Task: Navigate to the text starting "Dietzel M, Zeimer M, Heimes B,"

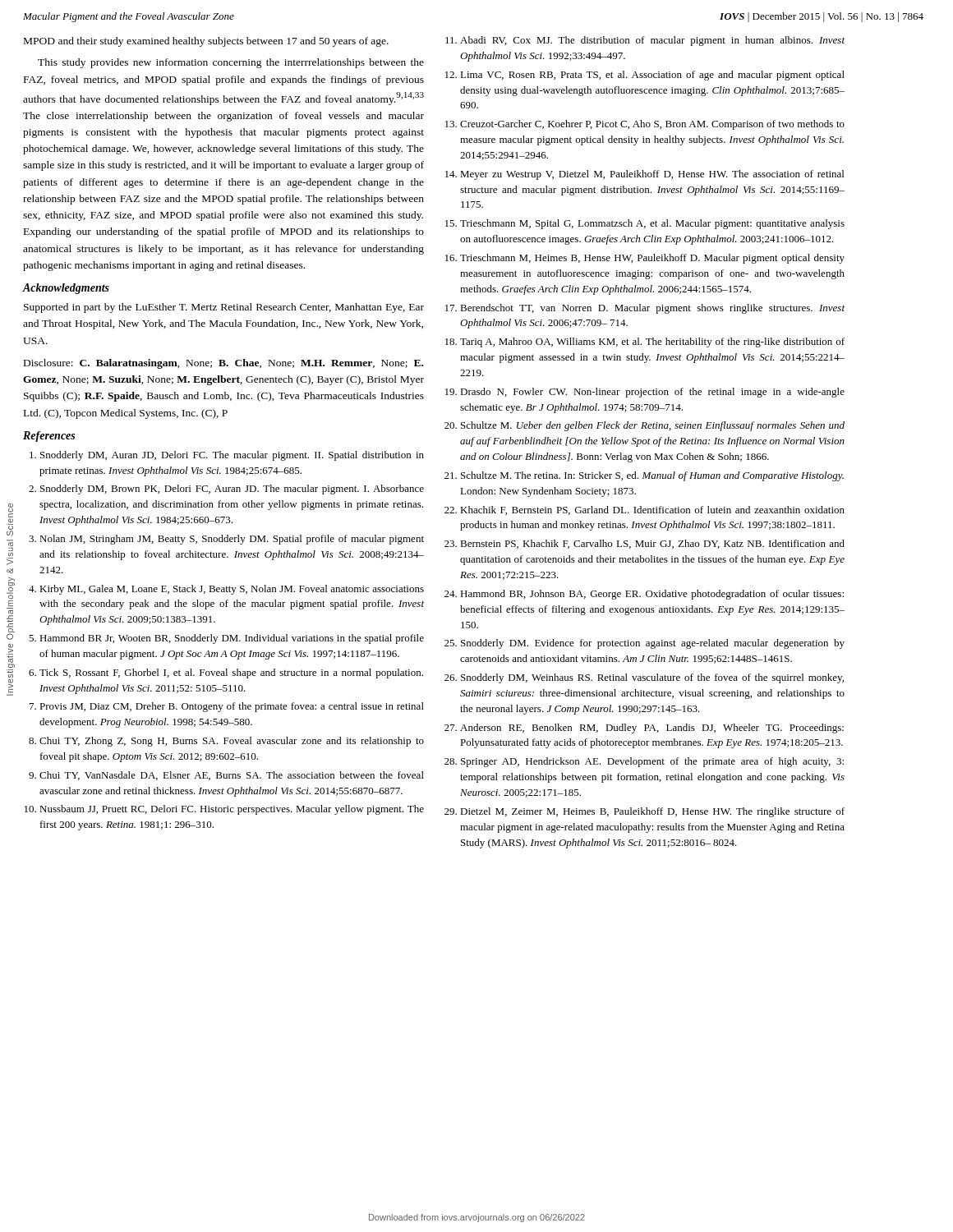Action: click(x=652, y=826)
